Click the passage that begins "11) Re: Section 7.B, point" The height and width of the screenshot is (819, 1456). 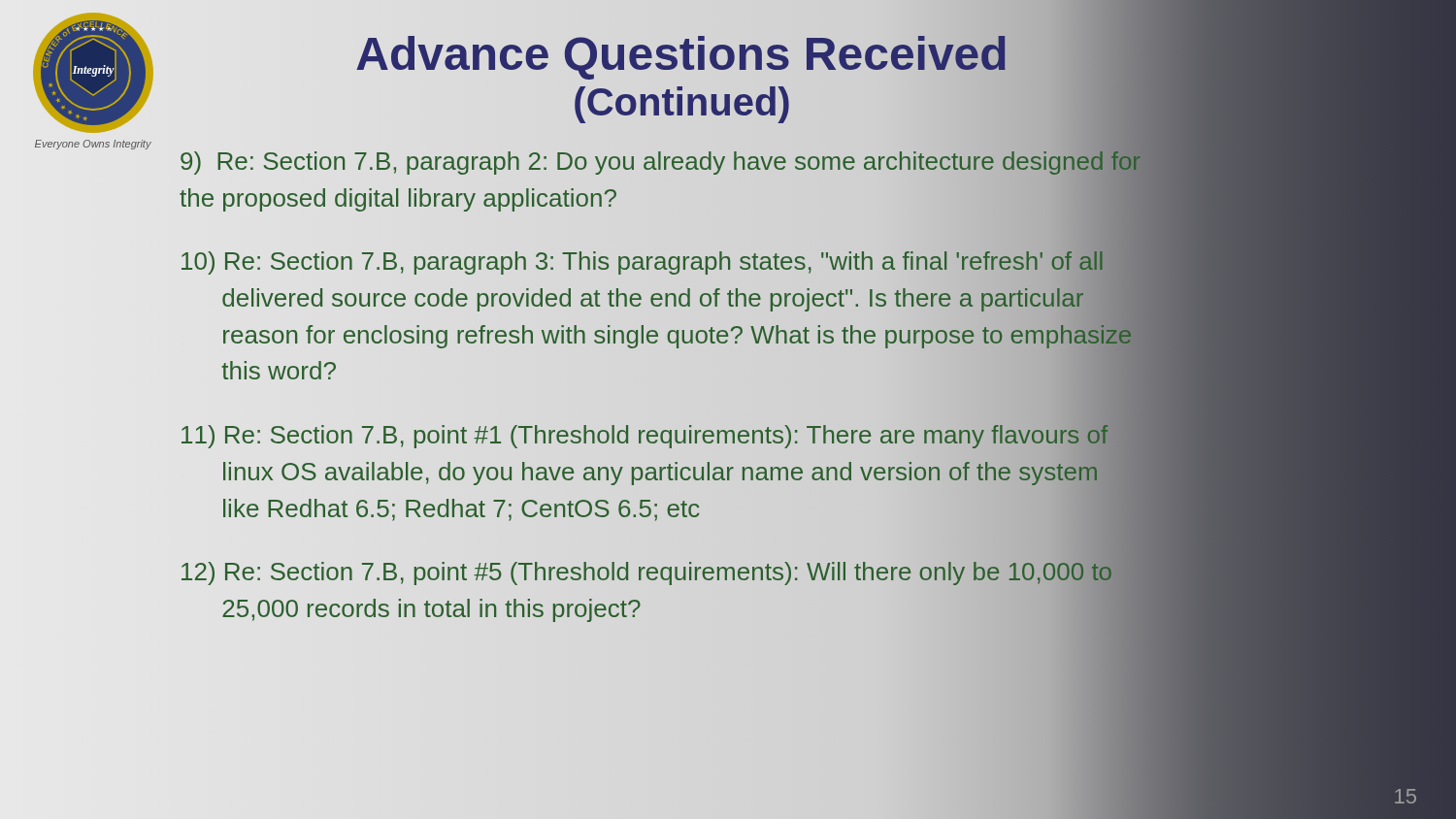click(644, 471)
